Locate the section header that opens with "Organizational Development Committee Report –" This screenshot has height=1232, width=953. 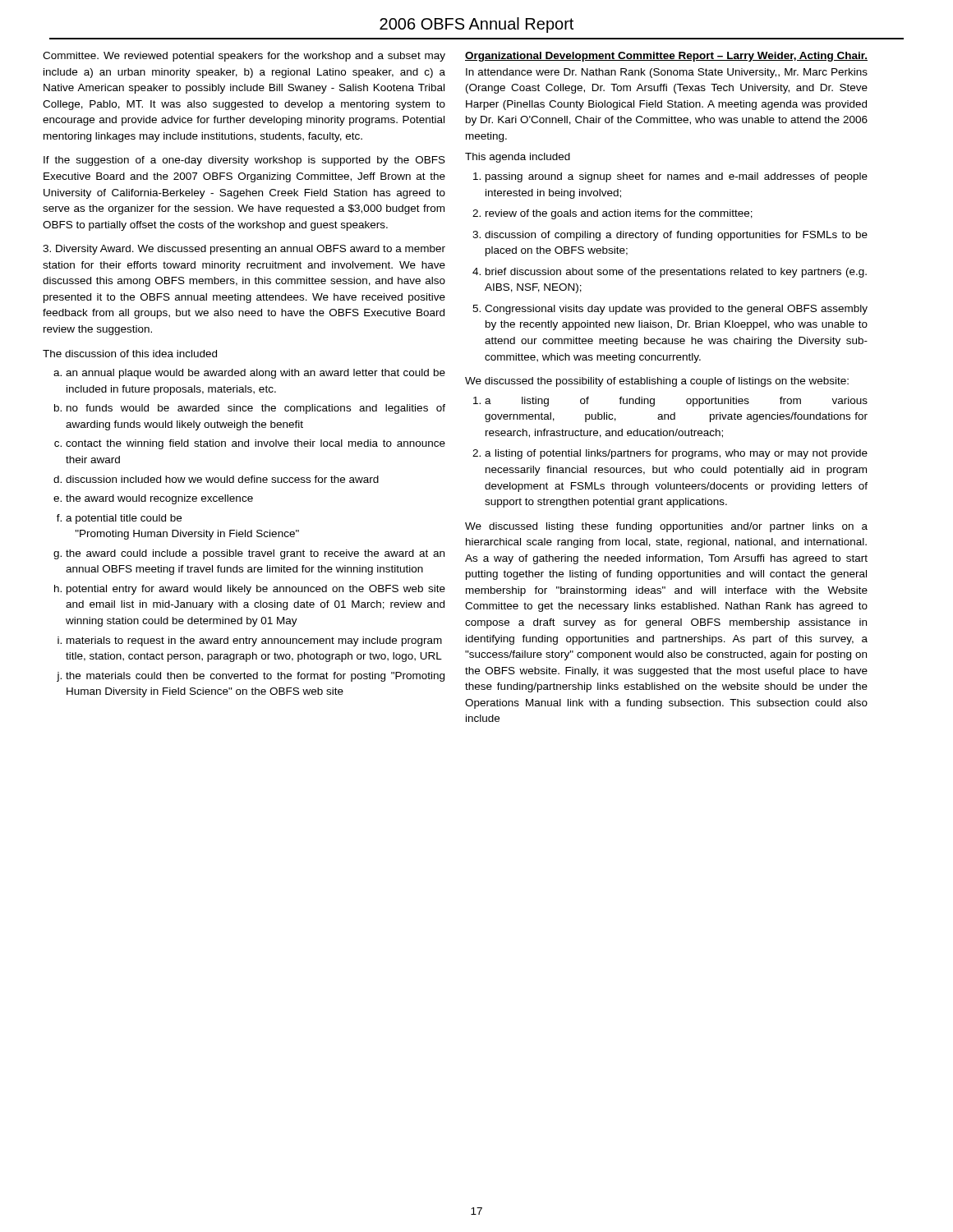(x=666, y=96)
